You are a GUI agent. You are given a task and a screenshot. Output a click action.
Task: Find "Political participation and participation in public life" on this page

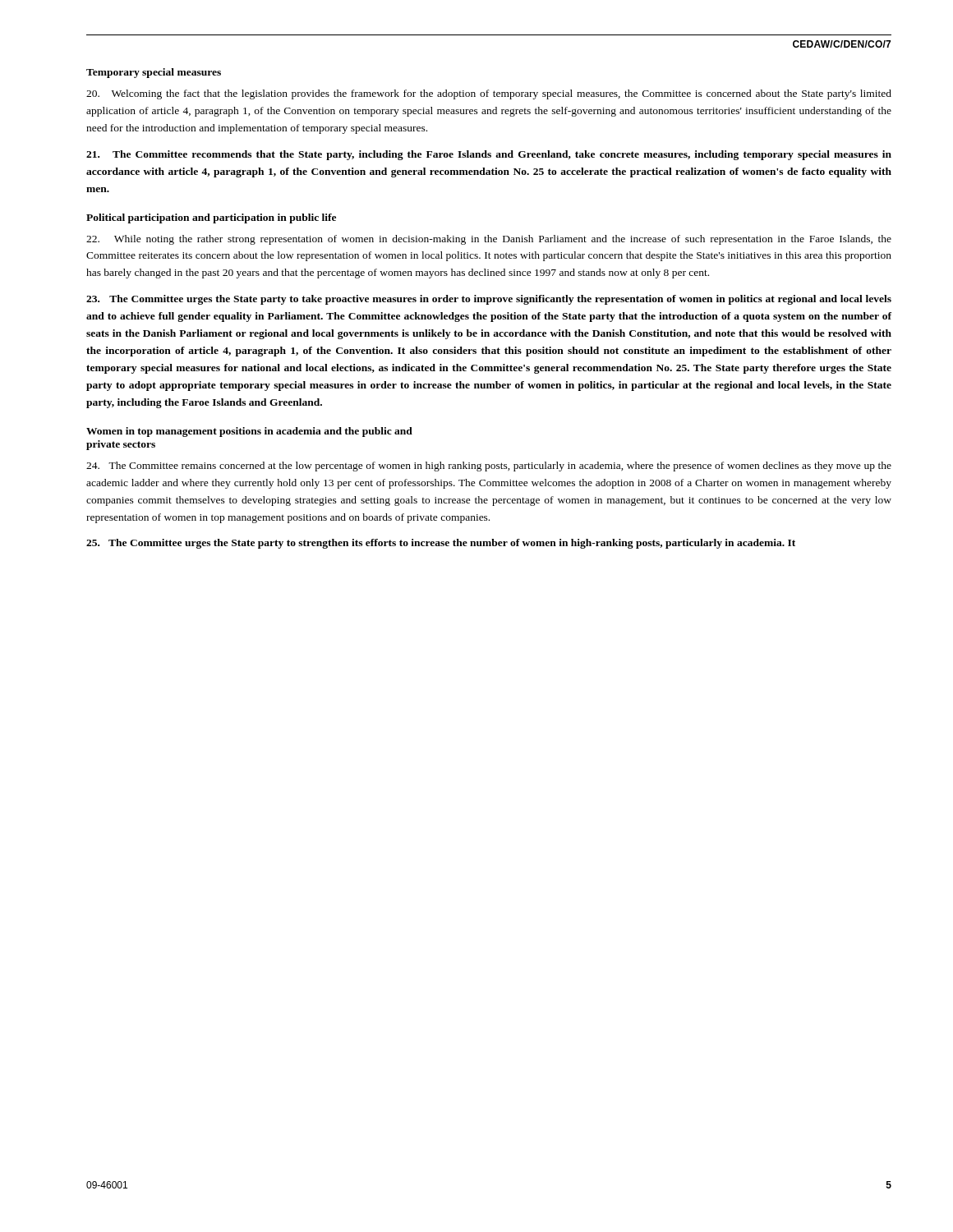[x=211, y=217]
